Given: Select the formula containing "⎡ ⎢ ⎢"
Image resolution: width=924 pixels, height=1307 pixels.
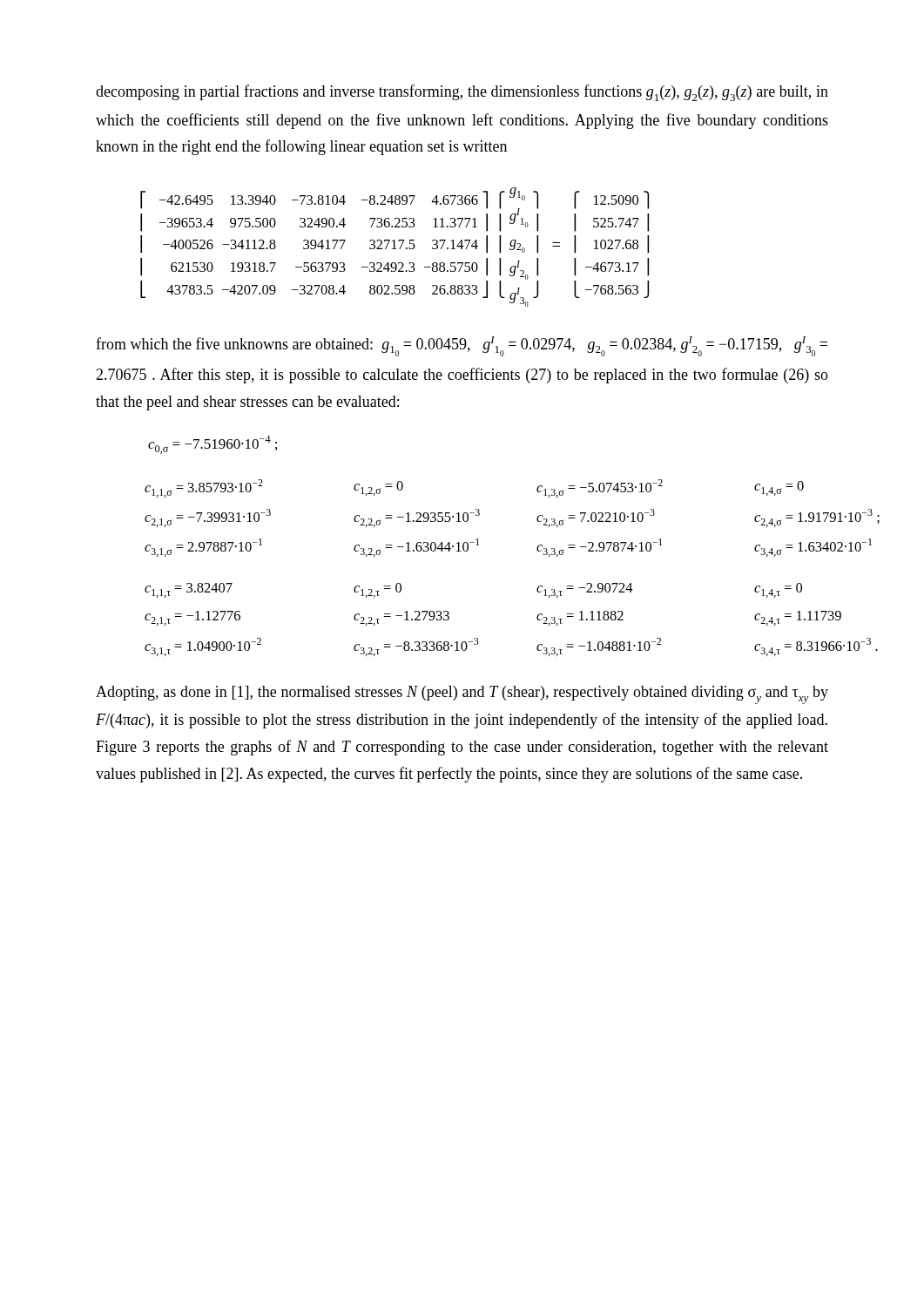Looking at the screenshot, I should tap(397, 245).
